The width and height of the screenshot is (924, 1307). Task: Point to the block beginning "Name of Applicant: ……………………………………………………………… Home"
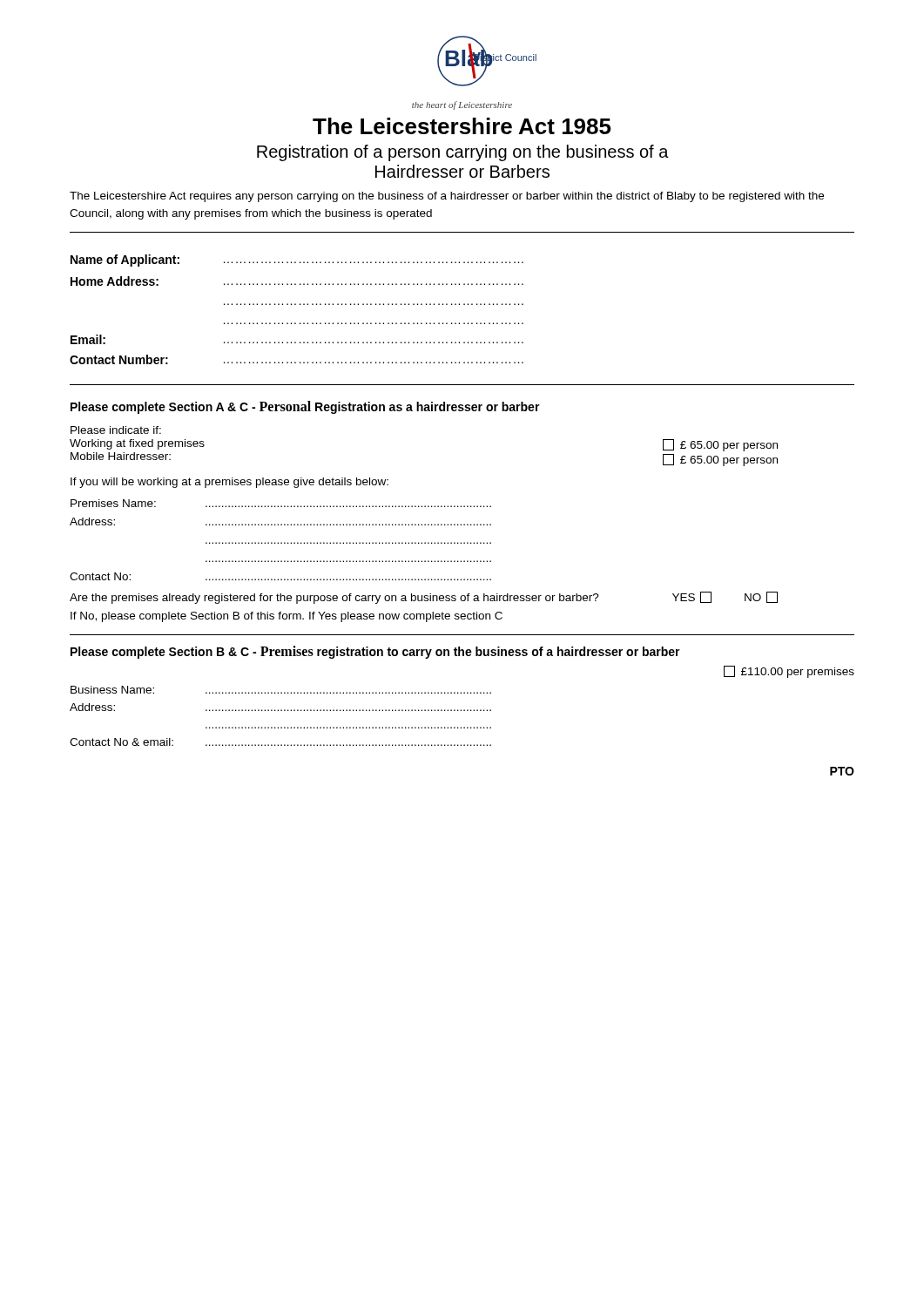462,309
